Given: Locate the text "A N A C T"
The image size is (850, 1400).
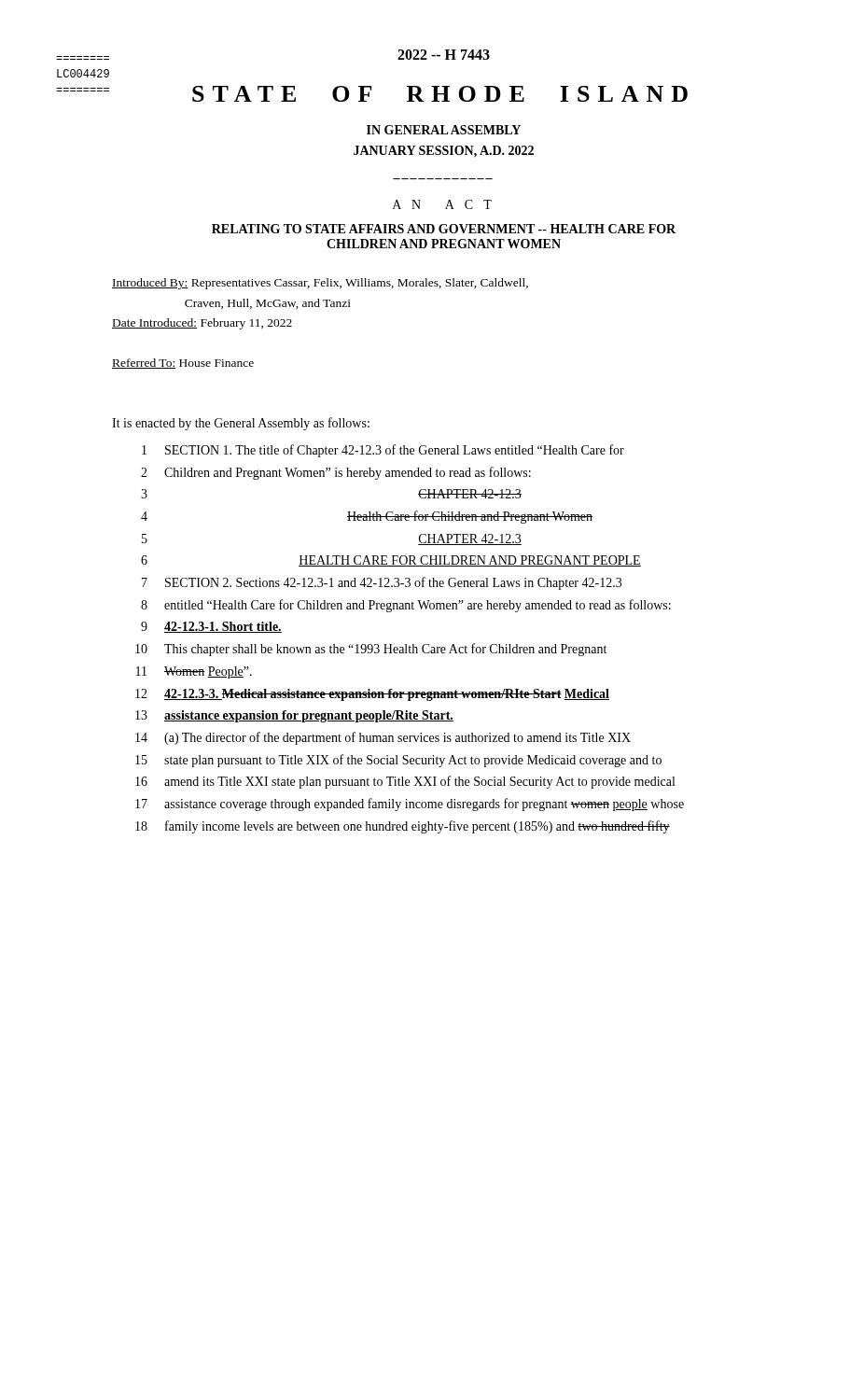Looking at the screenshot, I should (444, 205).
